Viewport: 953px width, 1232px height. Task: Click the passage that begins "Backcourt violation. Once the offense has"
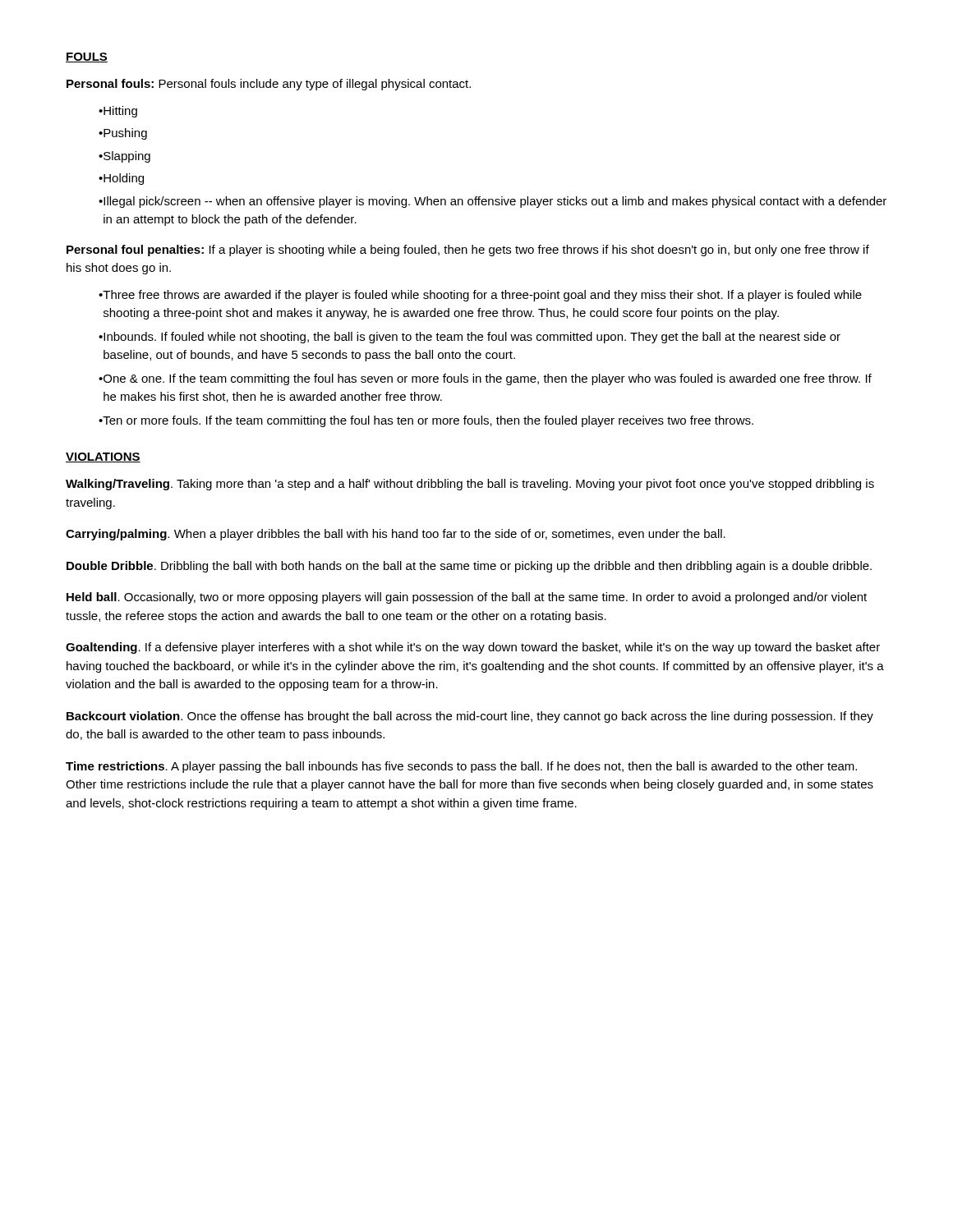pyautogui.click(x=469, y=725)
